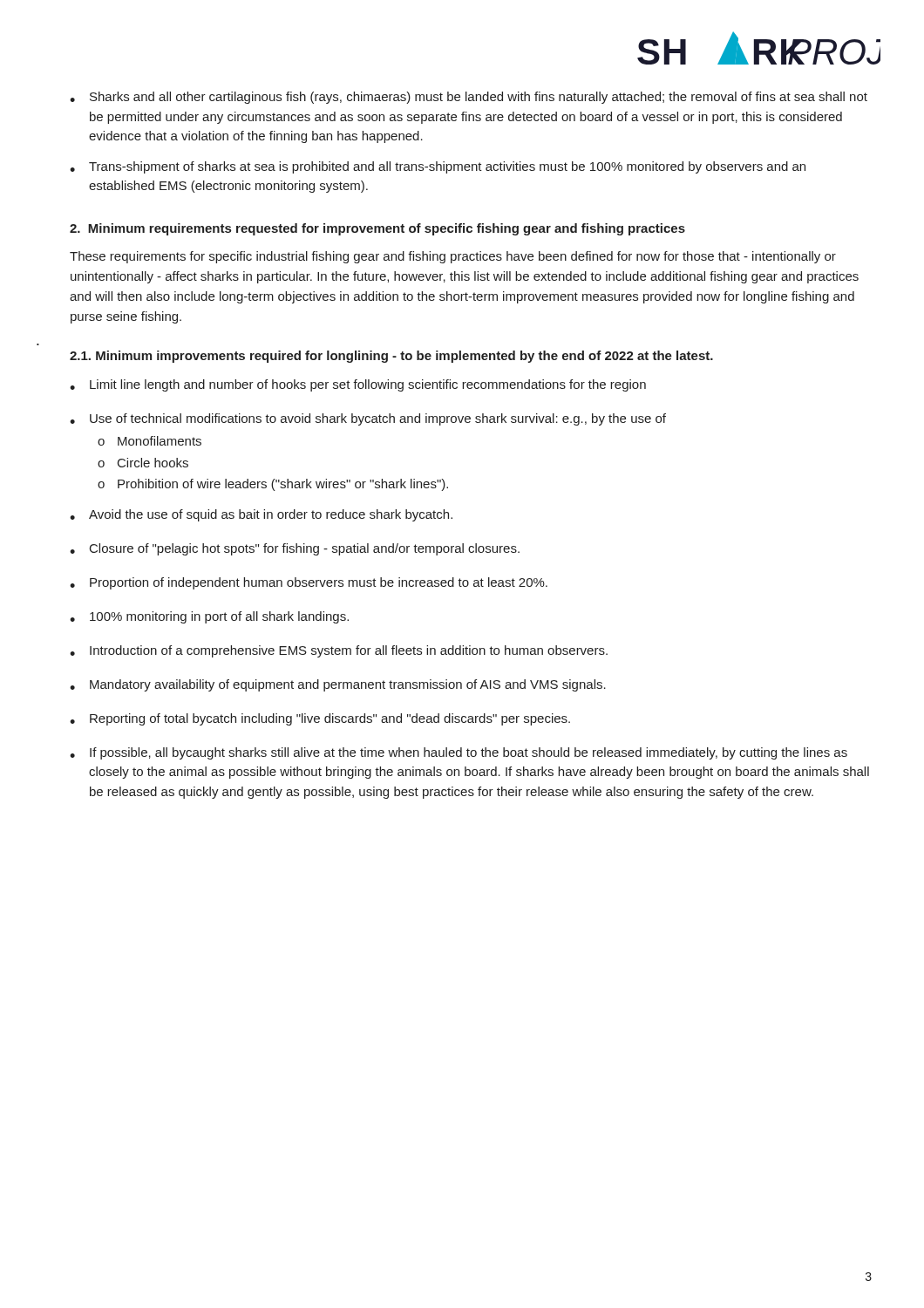The width and height of the screenshot is (924, 1308).
Task: Where is the passage that starts "These requirements for specific industrial fishing"?
Action: click(464, 286)
